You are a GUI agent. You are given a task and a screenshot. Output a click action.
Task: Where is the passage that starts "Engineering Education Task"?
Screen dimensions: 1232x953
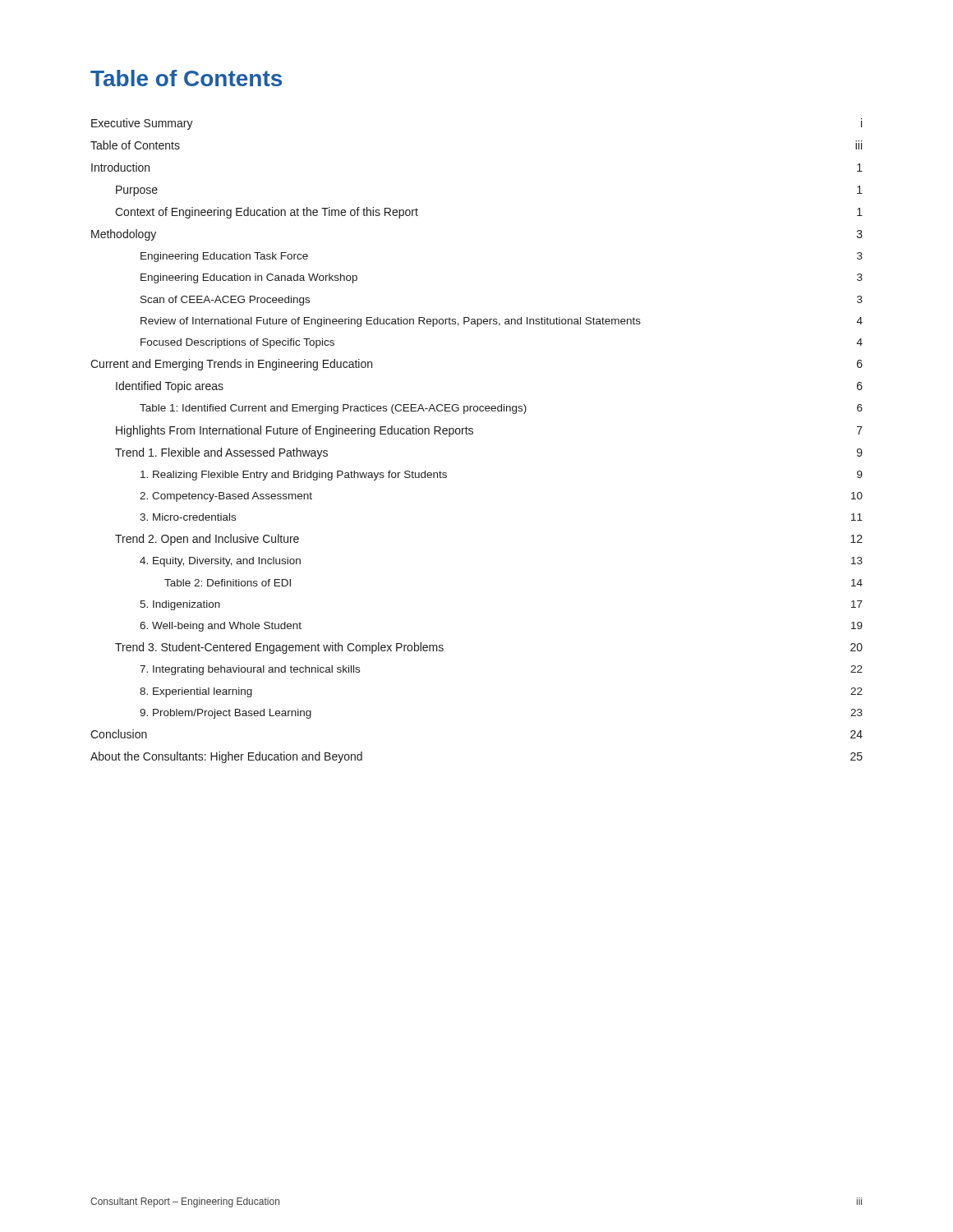[x=223, y=257]
